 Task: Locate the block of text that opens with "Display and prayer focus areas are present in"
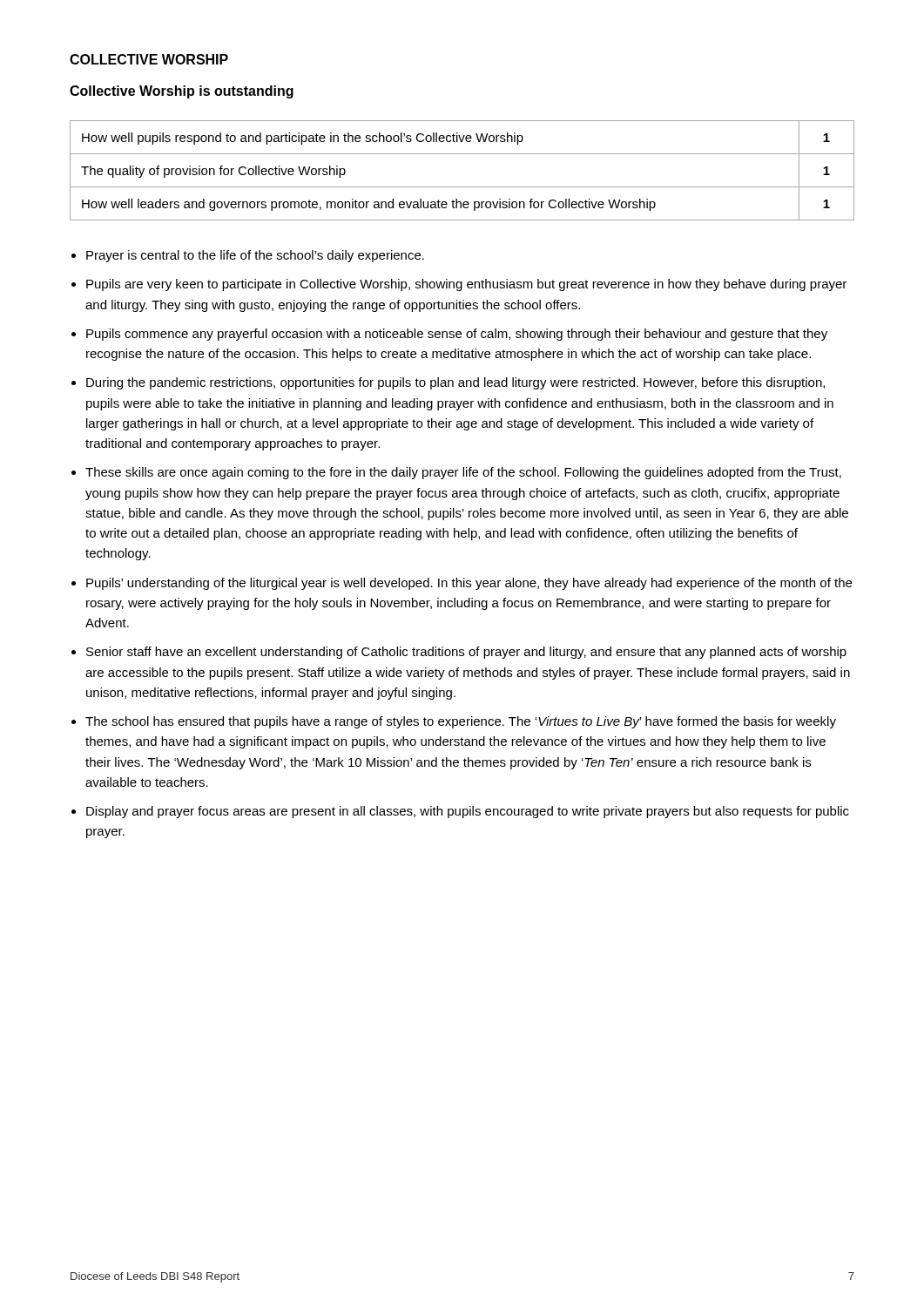click(x=467, y=821)
